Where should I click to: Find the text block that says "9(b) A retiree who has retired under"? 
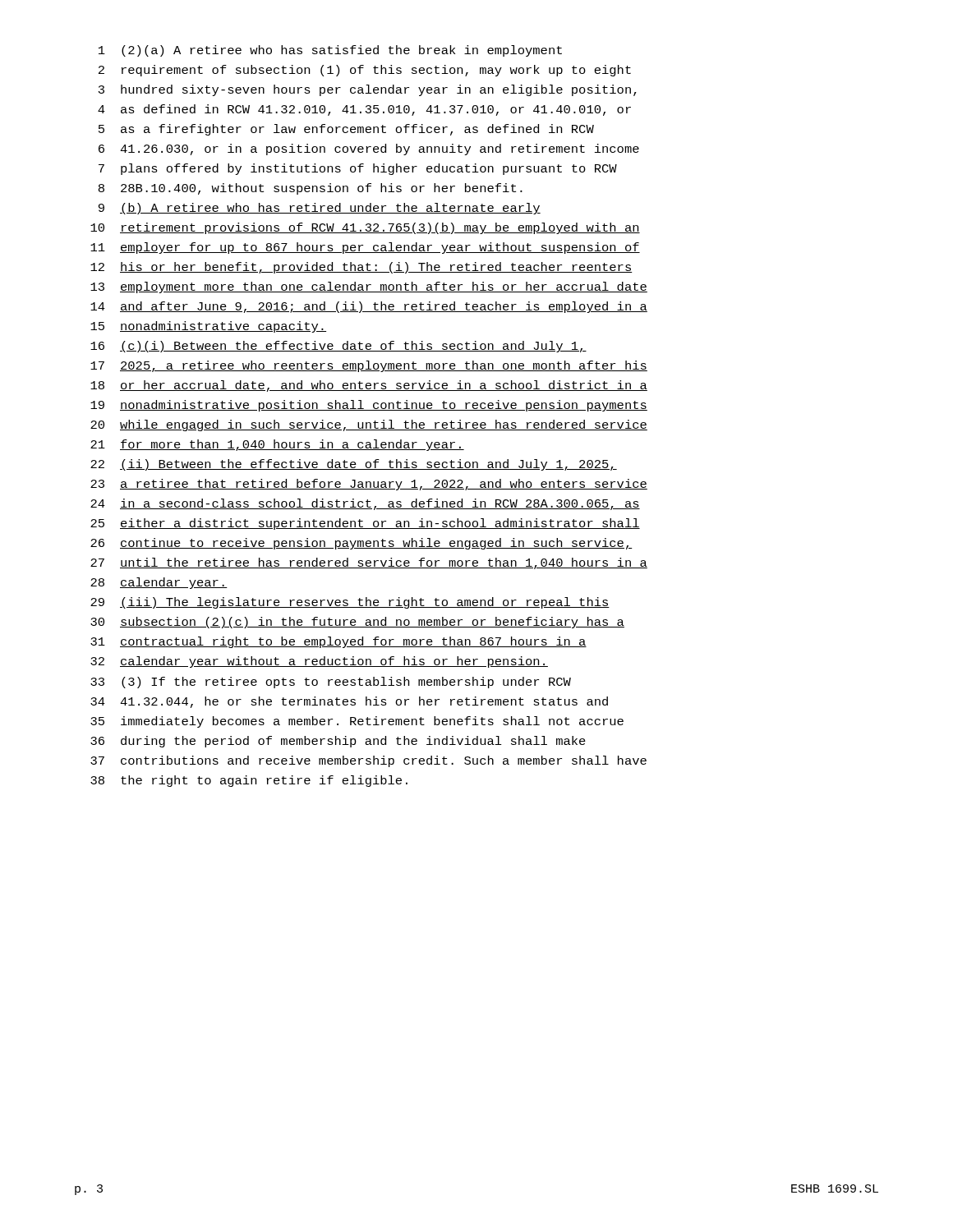pyautogui.click(x=476, y=268)
